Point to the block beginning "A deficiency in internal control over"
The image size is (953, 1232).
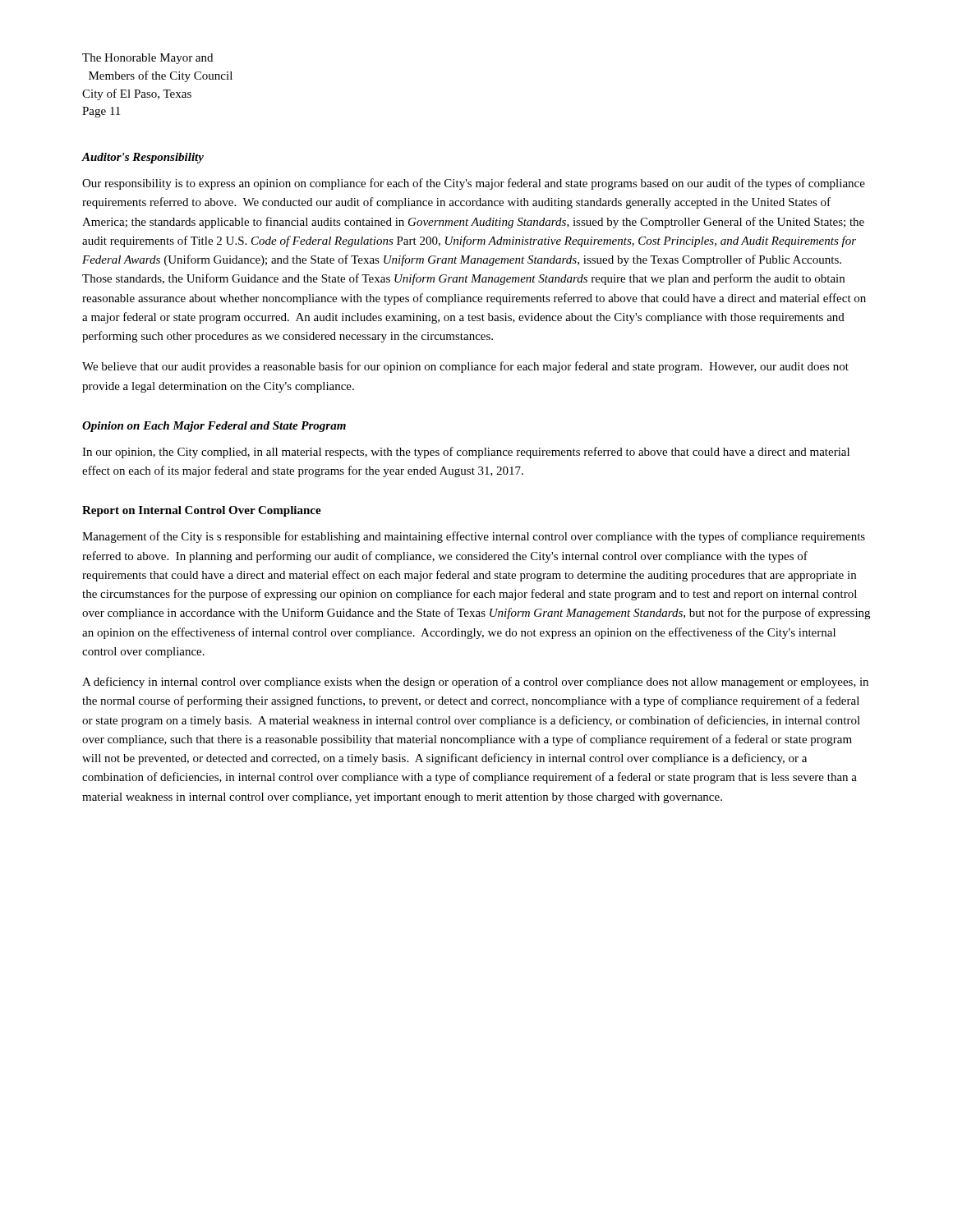[475, 739]
